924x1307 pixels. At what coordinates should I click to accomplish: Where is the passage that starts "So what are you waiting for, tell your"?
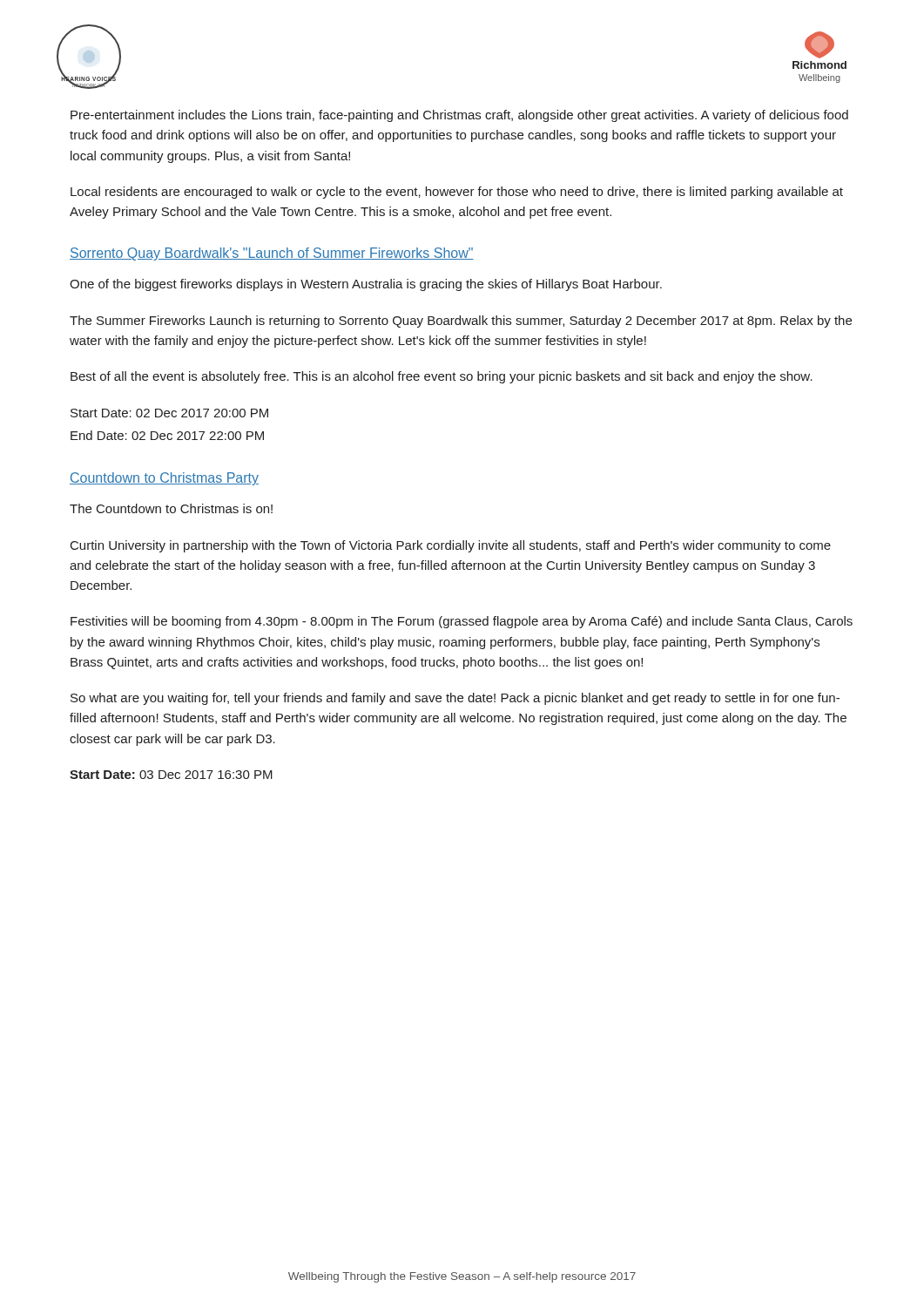click(x=458, y=718)
